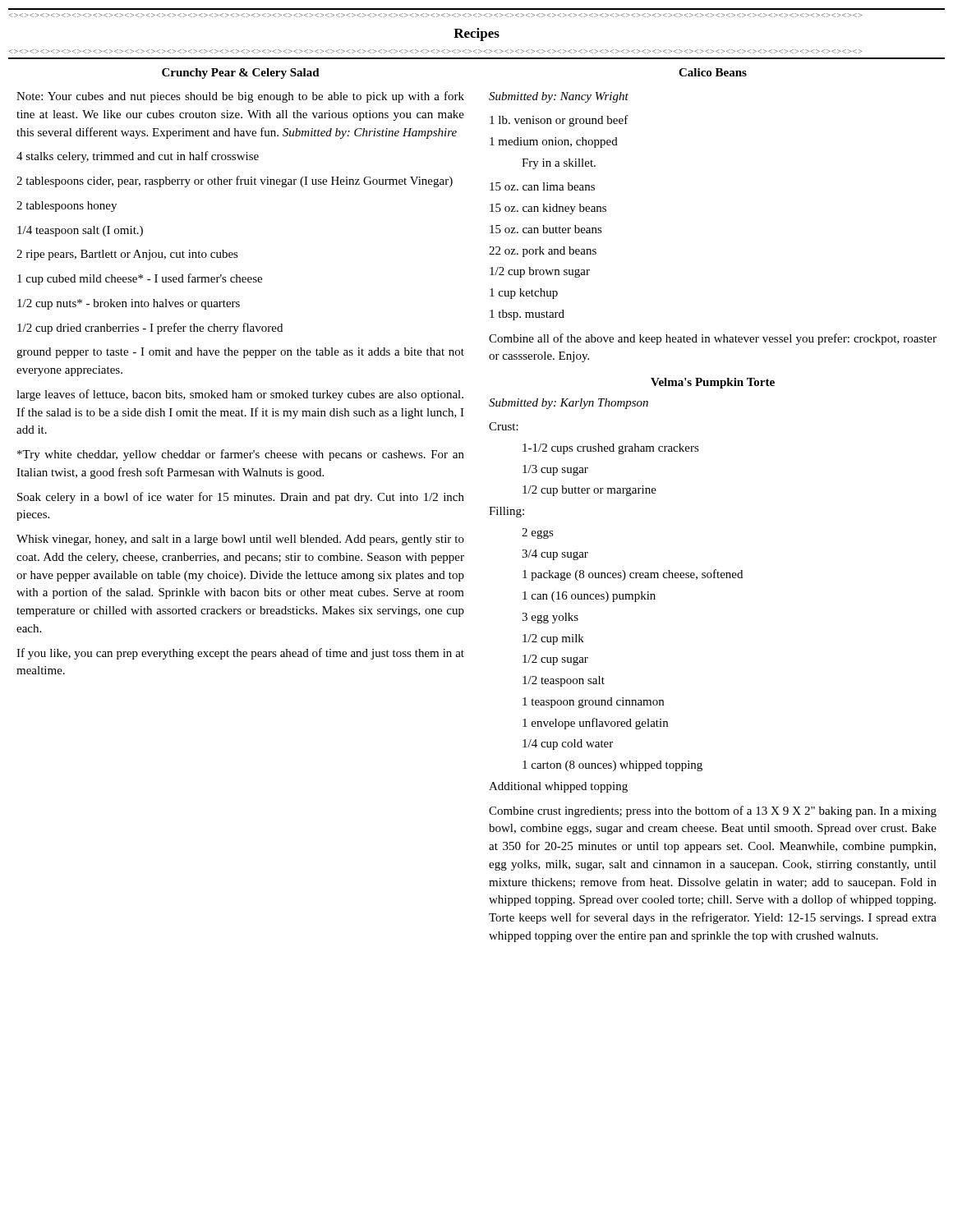Navigate to the region starting "Soak celery in a"
This screenshot has height=1232, width=953.
(240, 505)
